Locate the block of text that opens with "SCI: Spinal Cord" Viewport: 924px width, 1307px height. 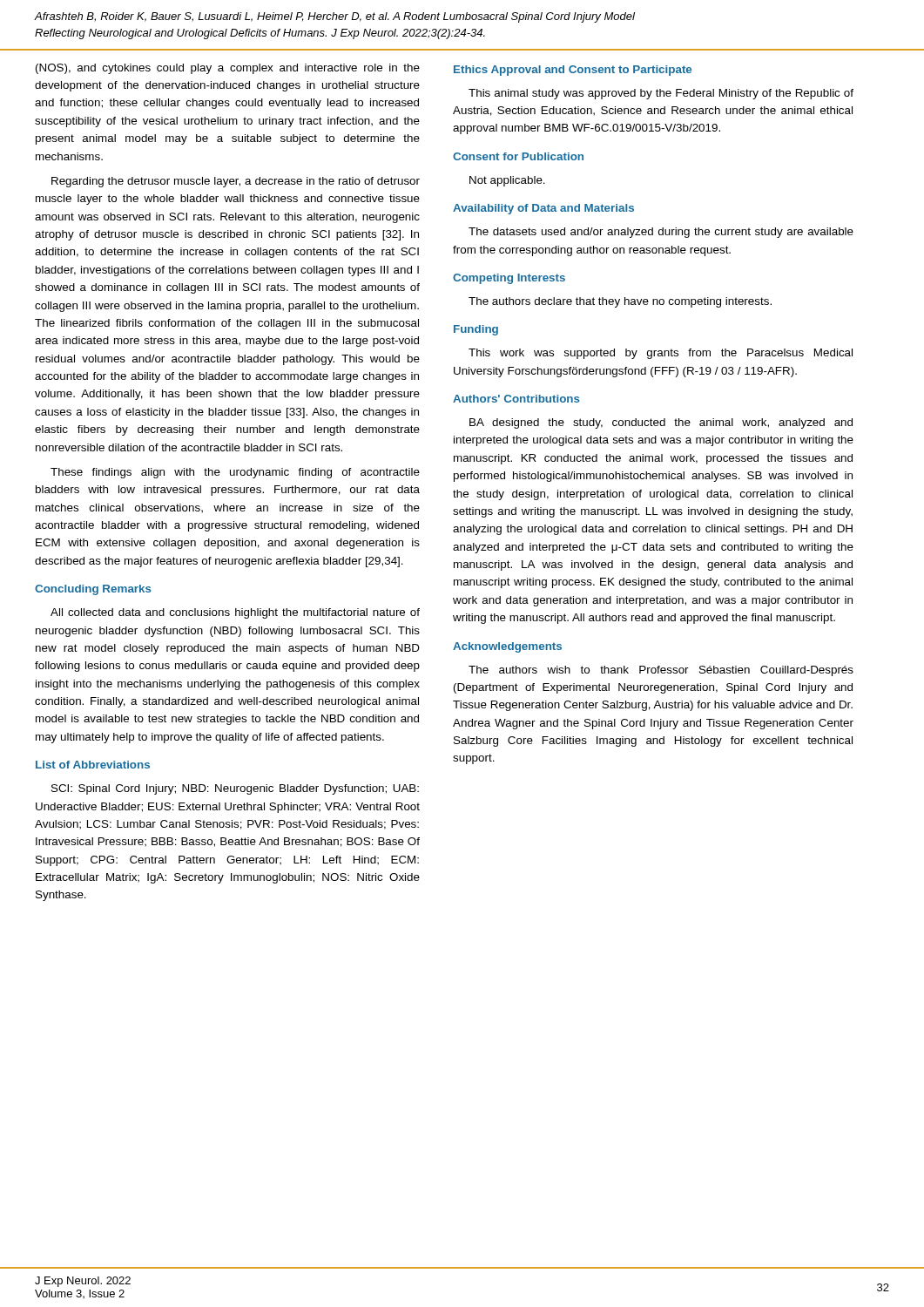tap(227, 842)
